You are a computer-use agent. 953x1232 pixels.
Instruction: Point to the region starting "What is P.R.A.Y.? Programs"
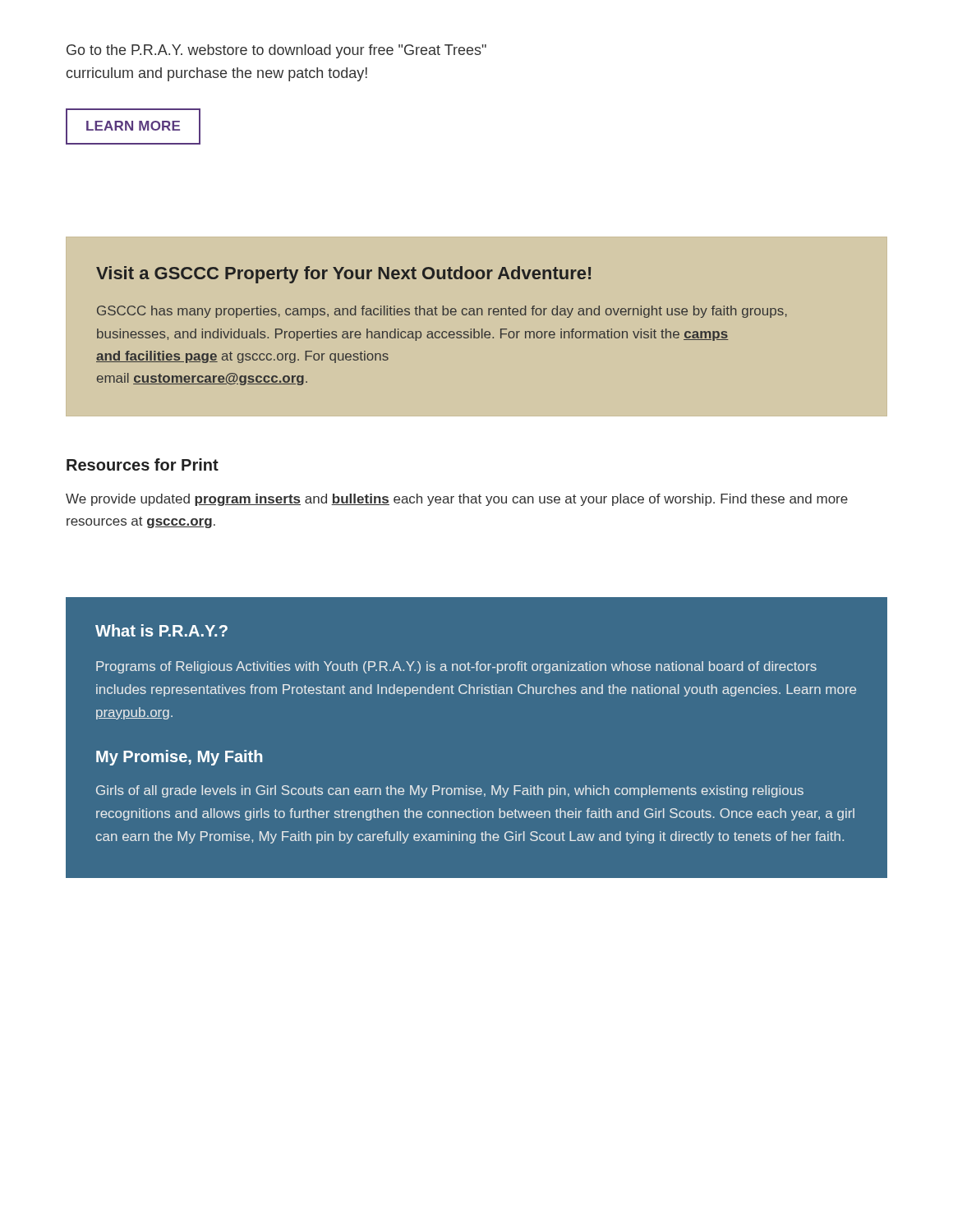pos(161,630)
